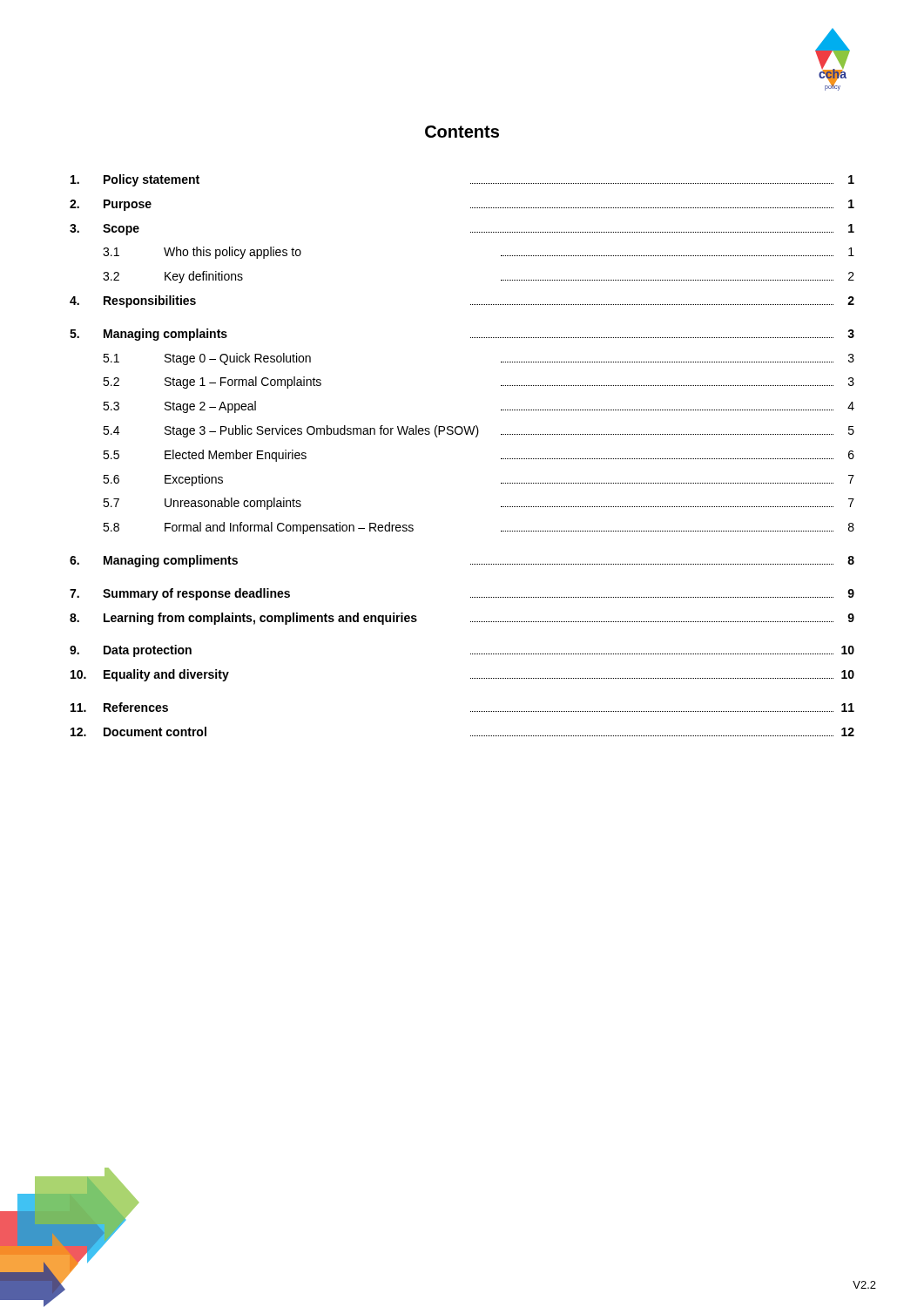This screenshot has height=1307, width=924.
Task: Click where it says "3.2 Key definitions 2"
Action: tap(201, 277)
